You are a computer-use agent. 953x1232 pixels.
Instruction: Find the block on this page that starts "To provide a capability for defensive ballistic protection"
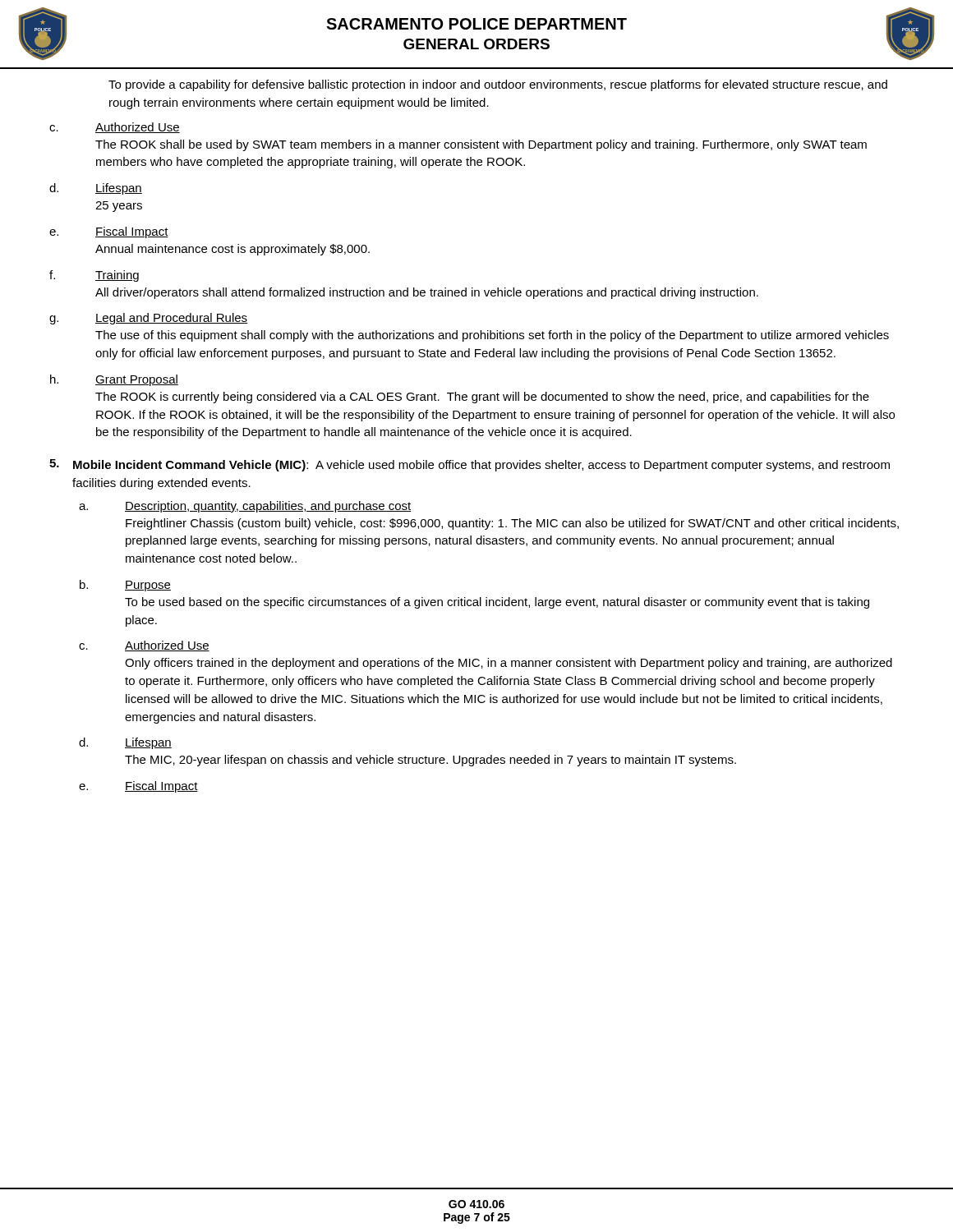(498, 93)
